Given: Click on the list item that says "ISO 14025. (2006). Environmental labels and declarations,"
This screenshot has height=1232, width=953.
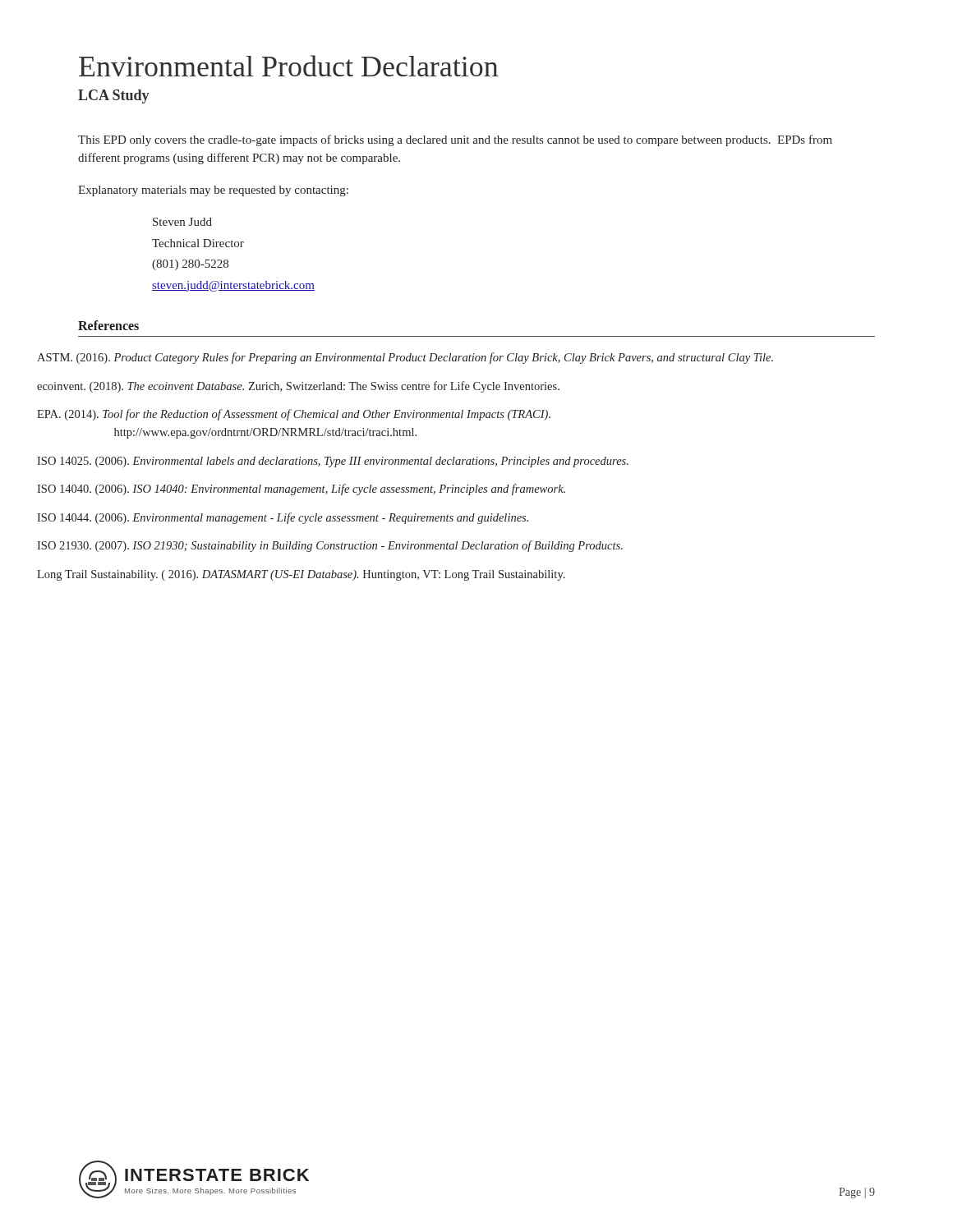Looking at the screenshot, I should coord(476,461).
